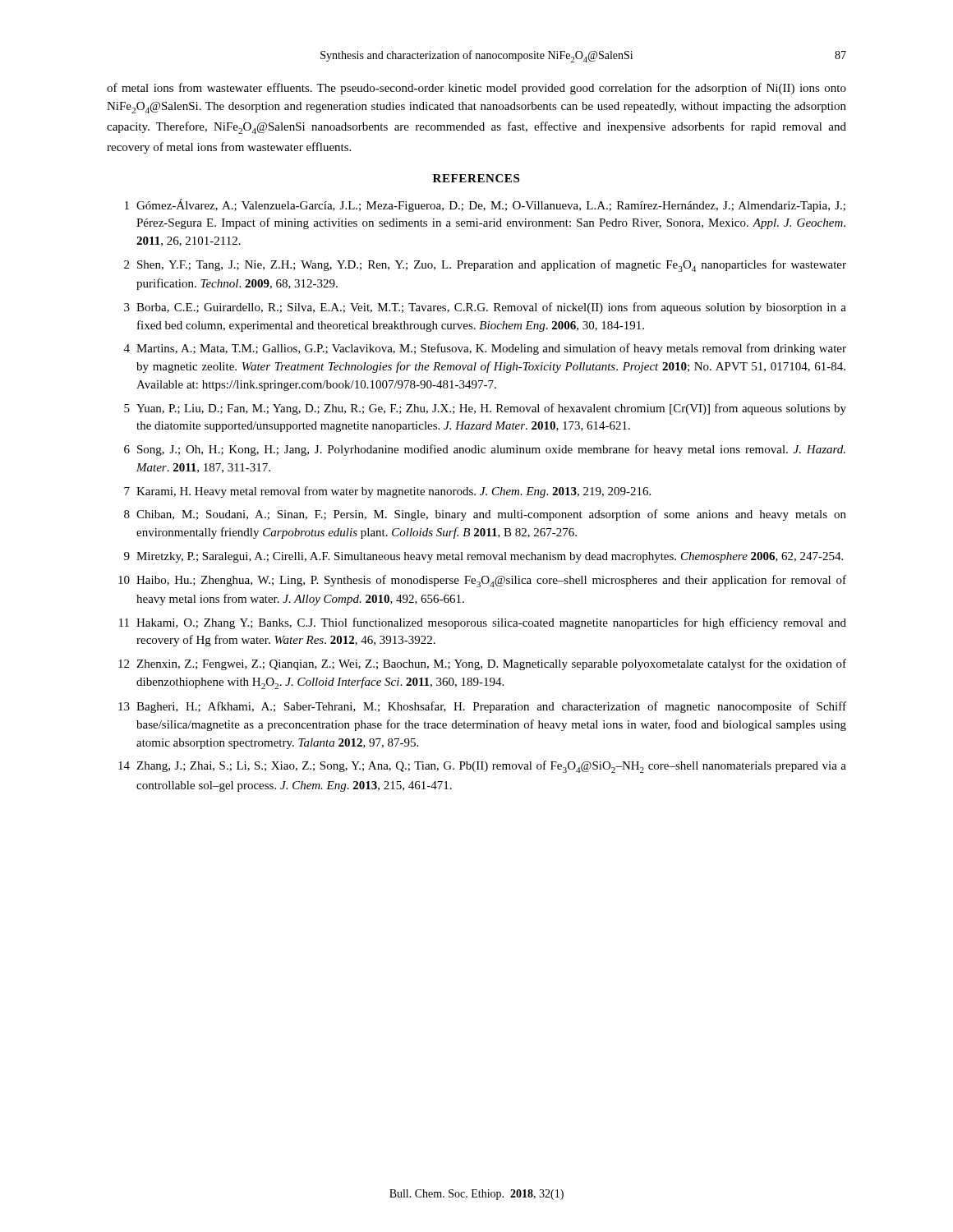Click the passage that begins "14 Zhang, J.;"
The width and height of the screenshot is (953, 1232).
(x=476, y=776)
